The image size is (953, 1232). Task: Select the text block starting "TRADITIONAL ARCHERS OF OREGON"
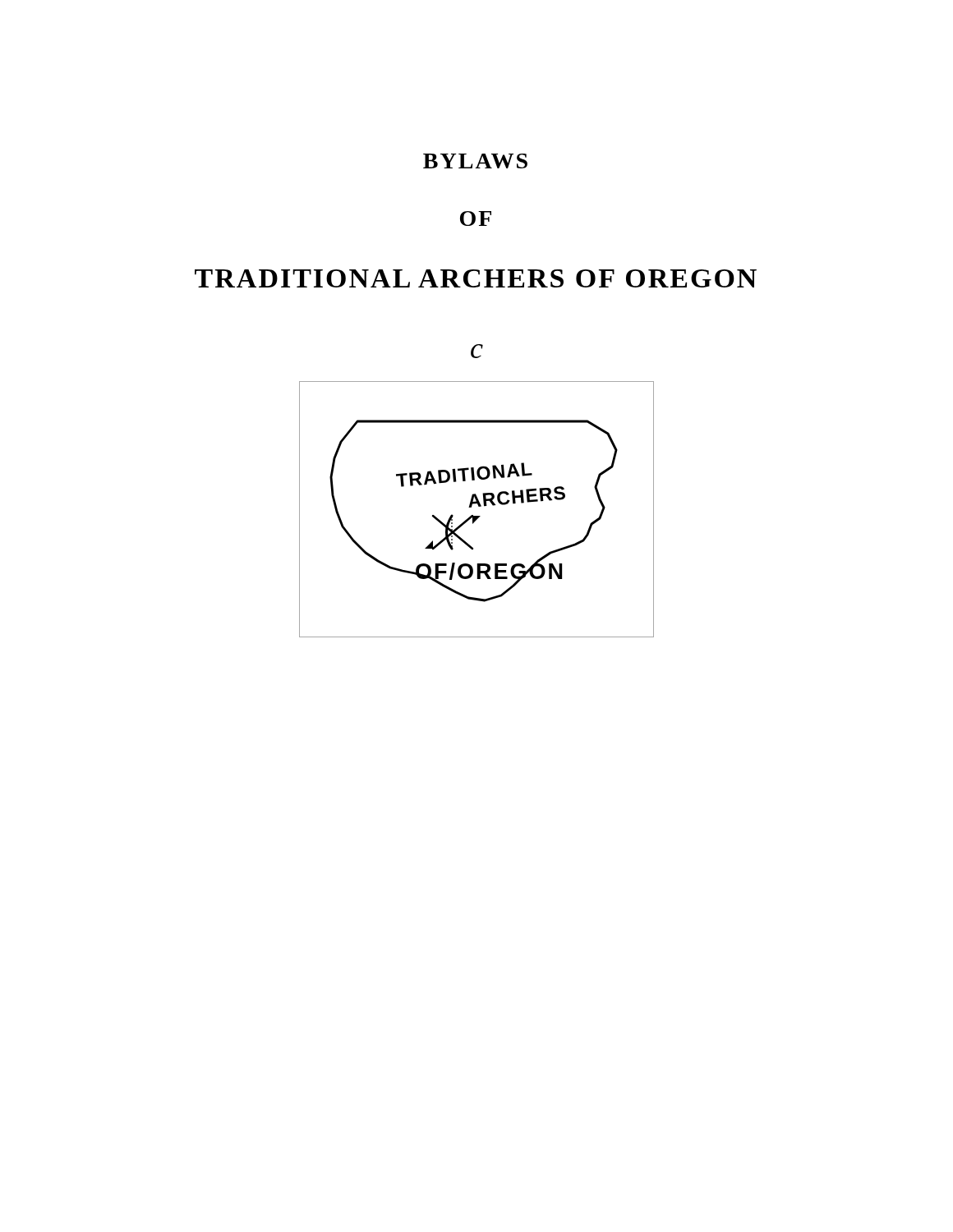click(x=476, y=278)
